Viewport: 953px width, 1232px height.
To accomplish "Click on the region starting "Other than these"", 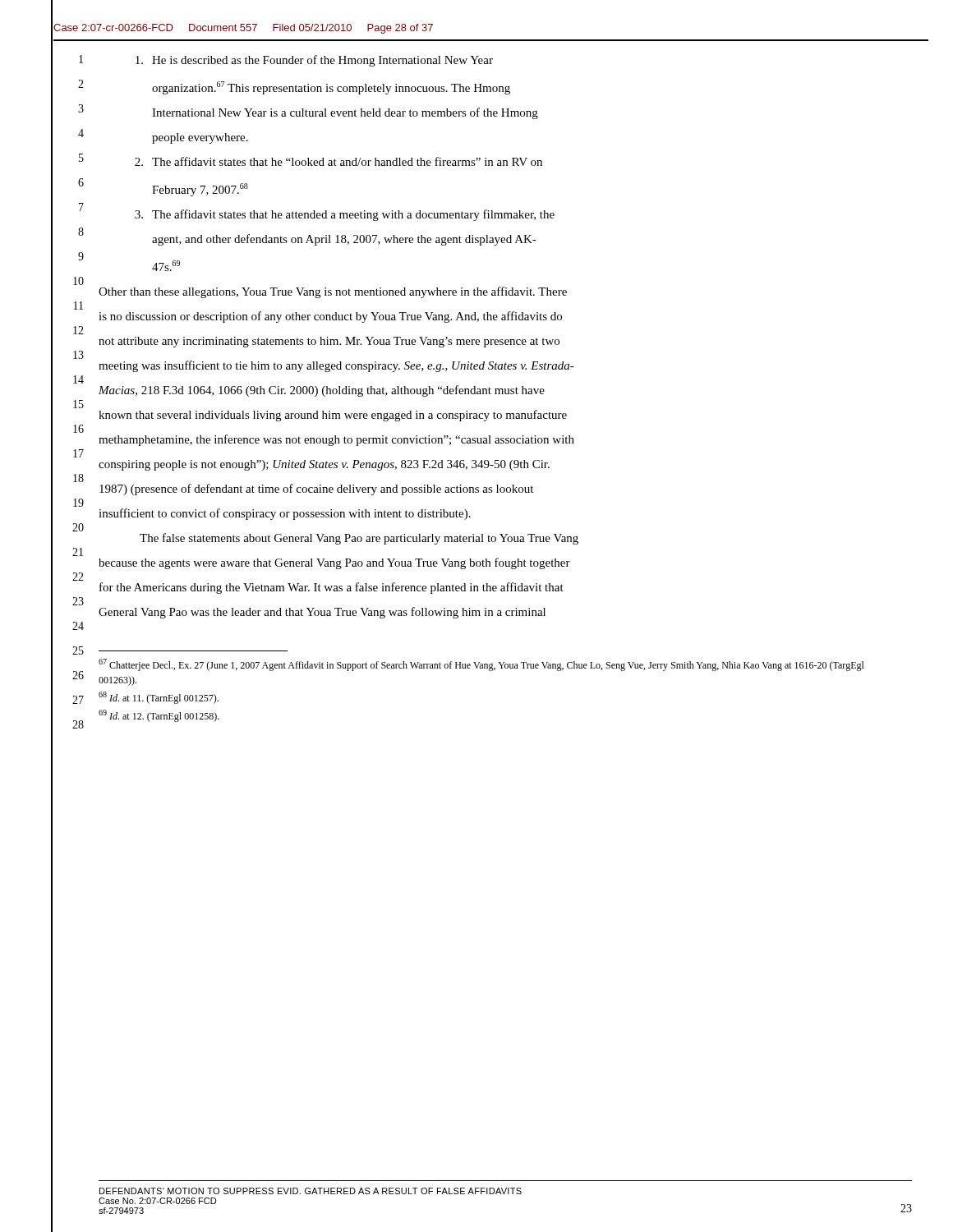I will coord(333,292).
